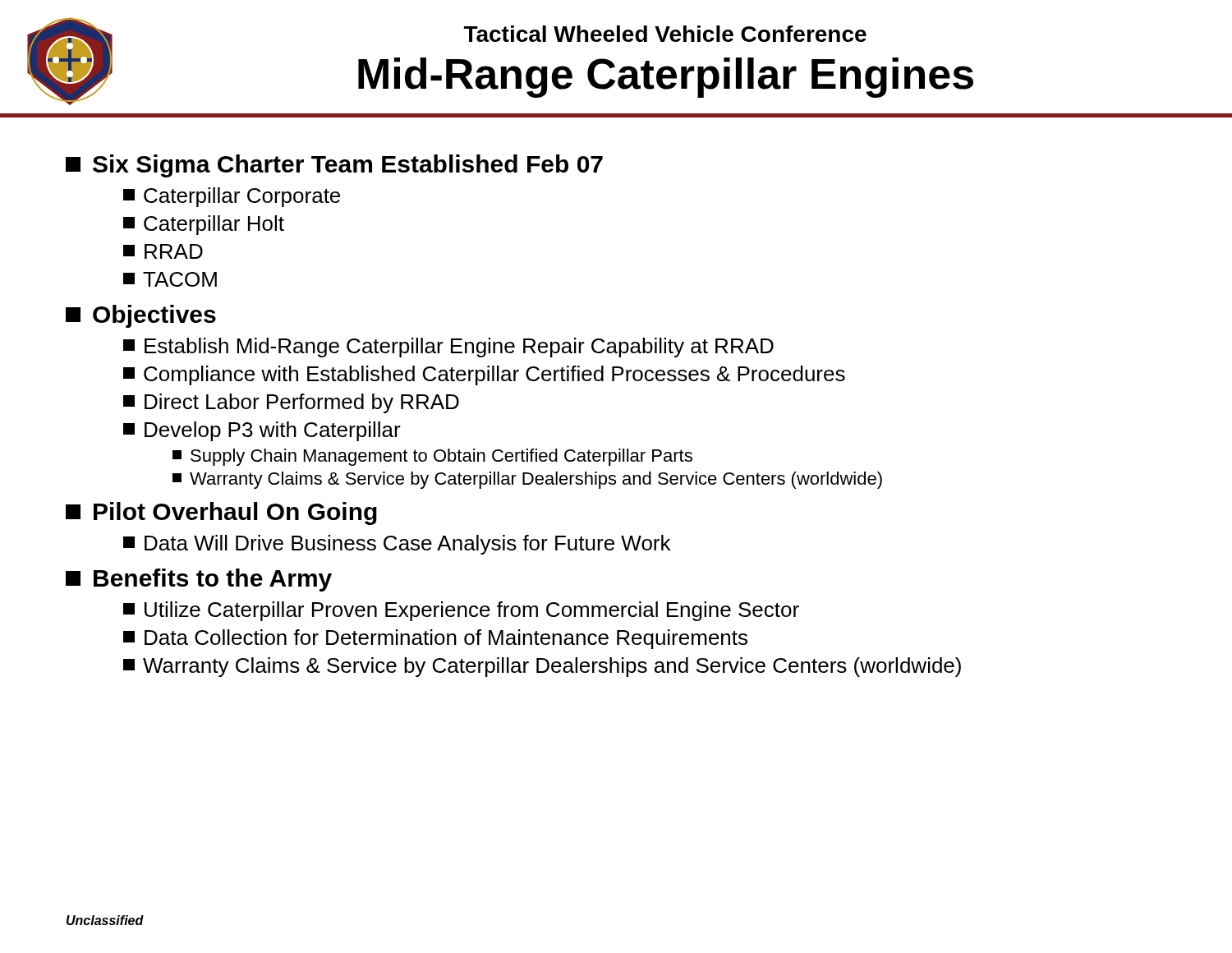Point to "Caterpillar Holt"
The width and height of the screenshot is (1232, 953).
tap(204, 224)
